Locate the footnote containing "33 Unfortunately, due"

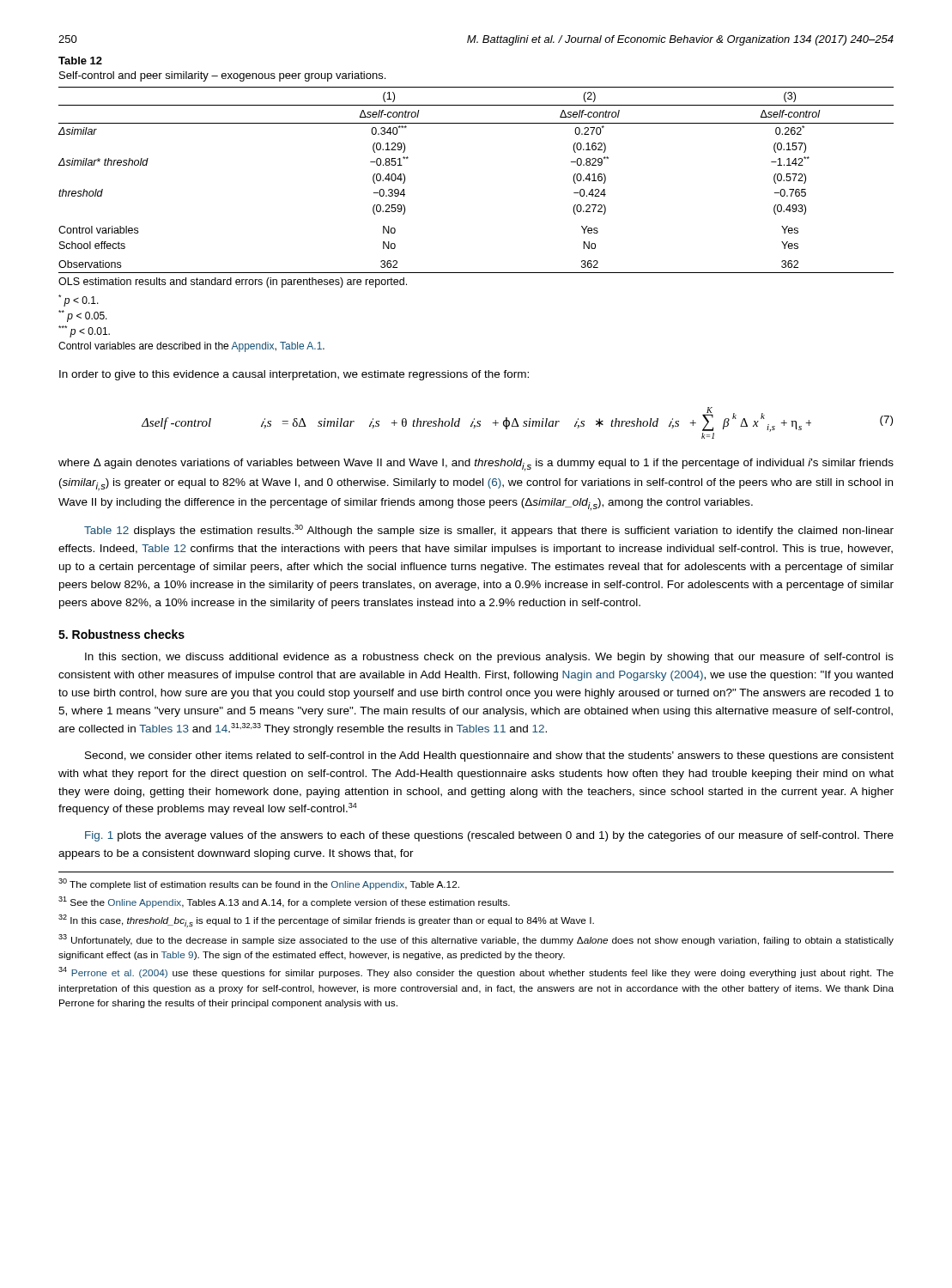tap(476, 947)
